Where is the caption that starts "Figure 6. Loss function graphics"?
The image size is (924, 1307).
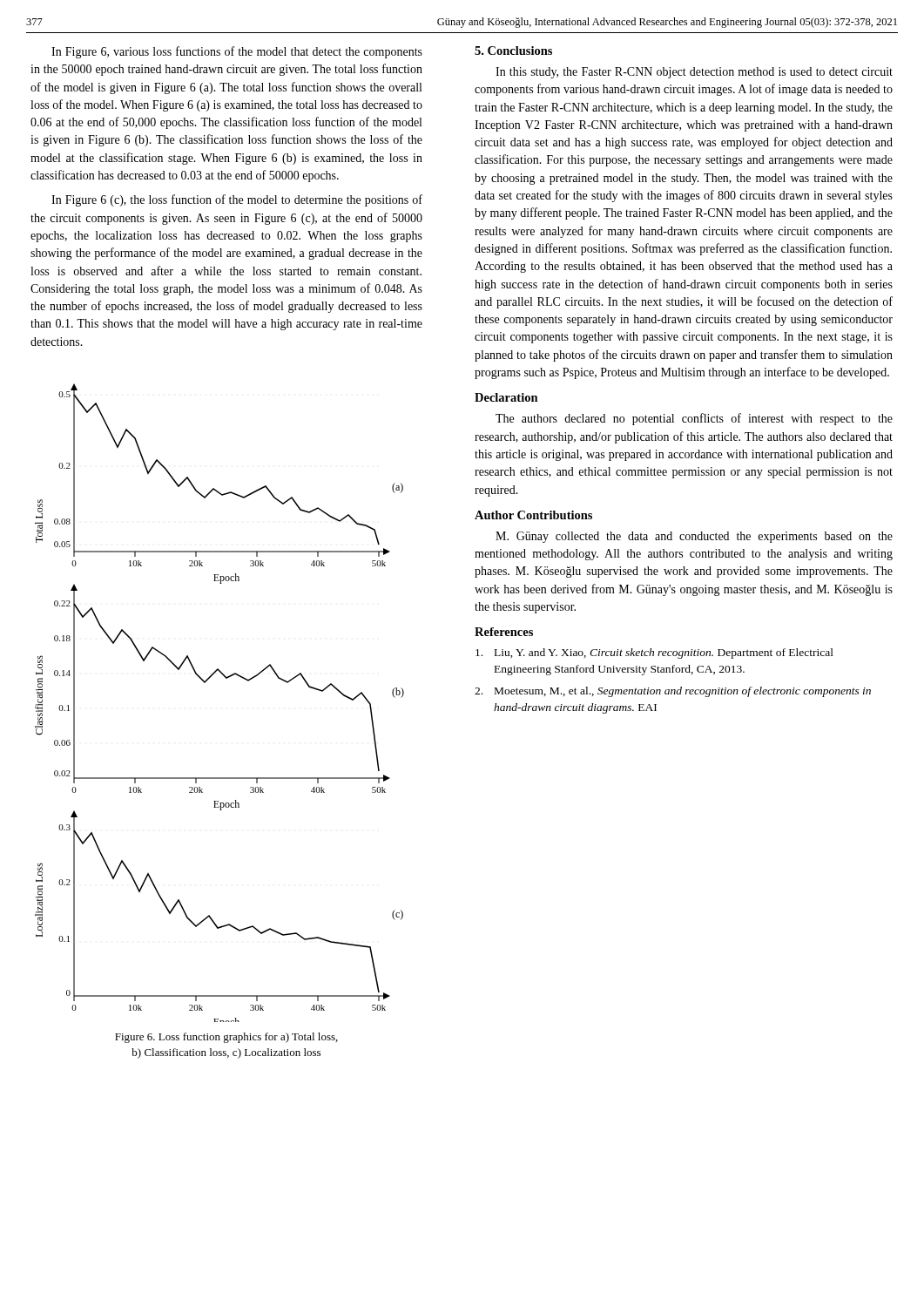tap(226, 1044)
